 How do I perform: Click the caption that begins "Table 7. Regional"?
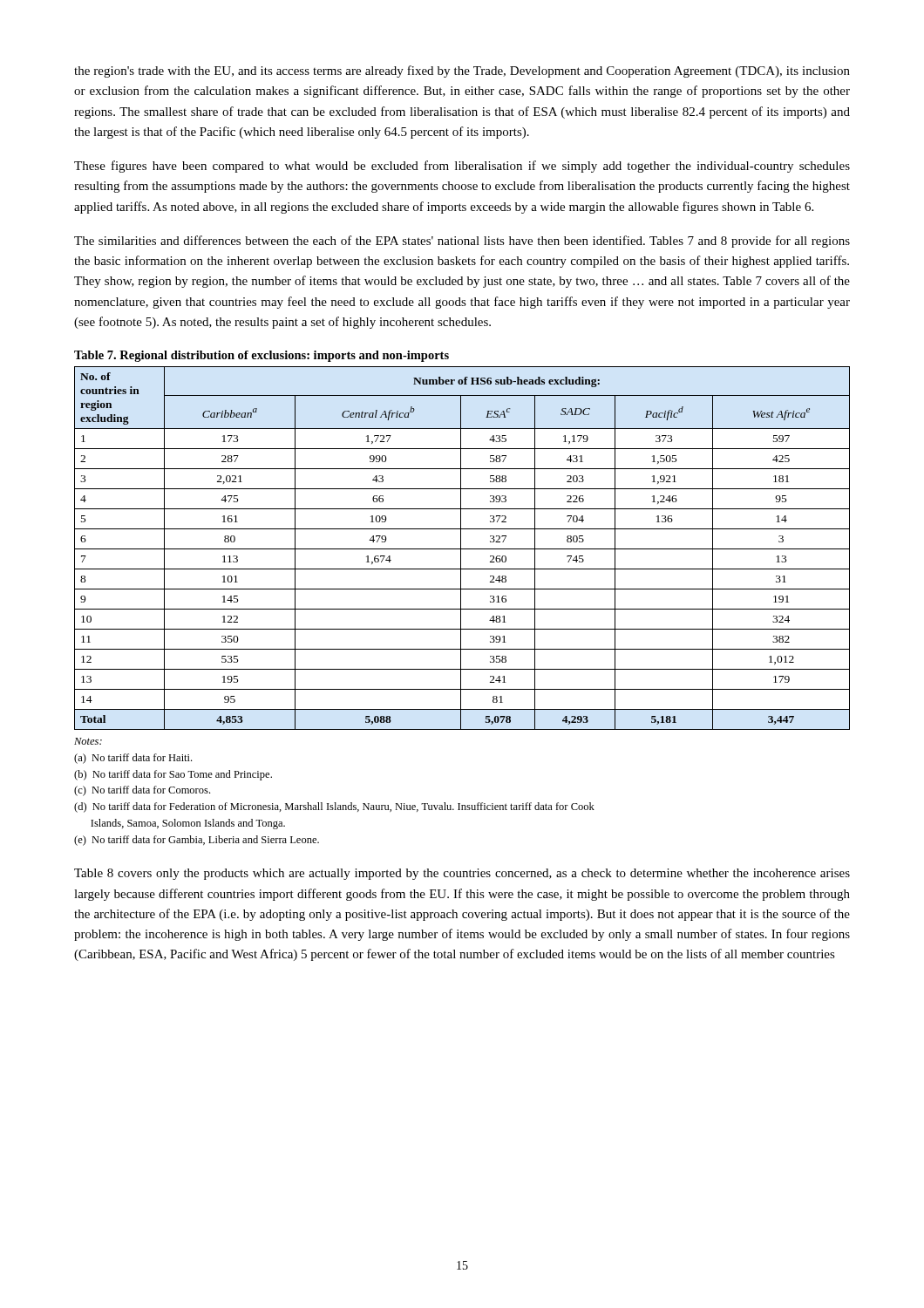point(262,355)
